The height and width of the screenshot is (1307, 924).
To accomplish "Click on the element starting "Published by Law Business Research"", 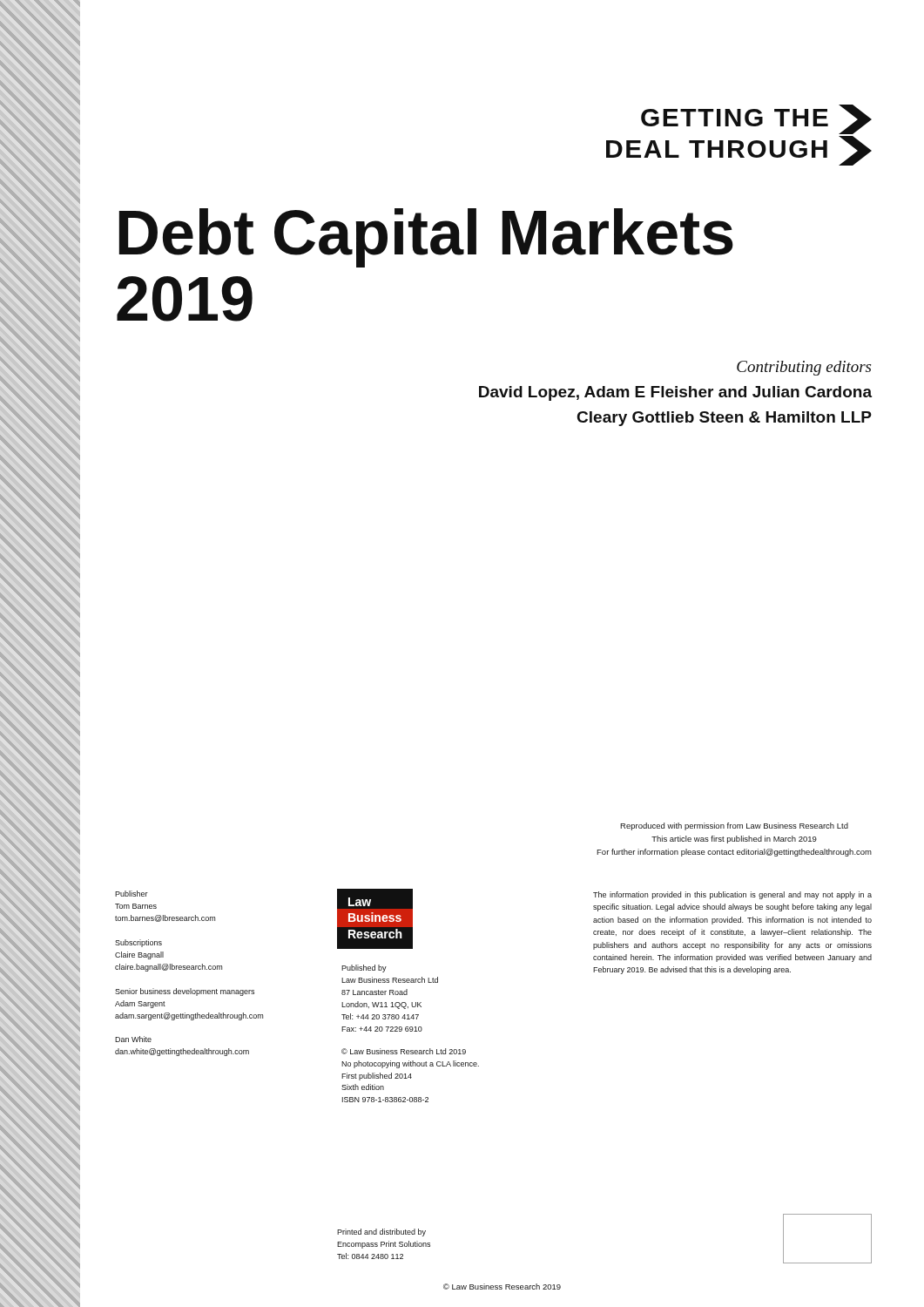I will [429, 1035].
